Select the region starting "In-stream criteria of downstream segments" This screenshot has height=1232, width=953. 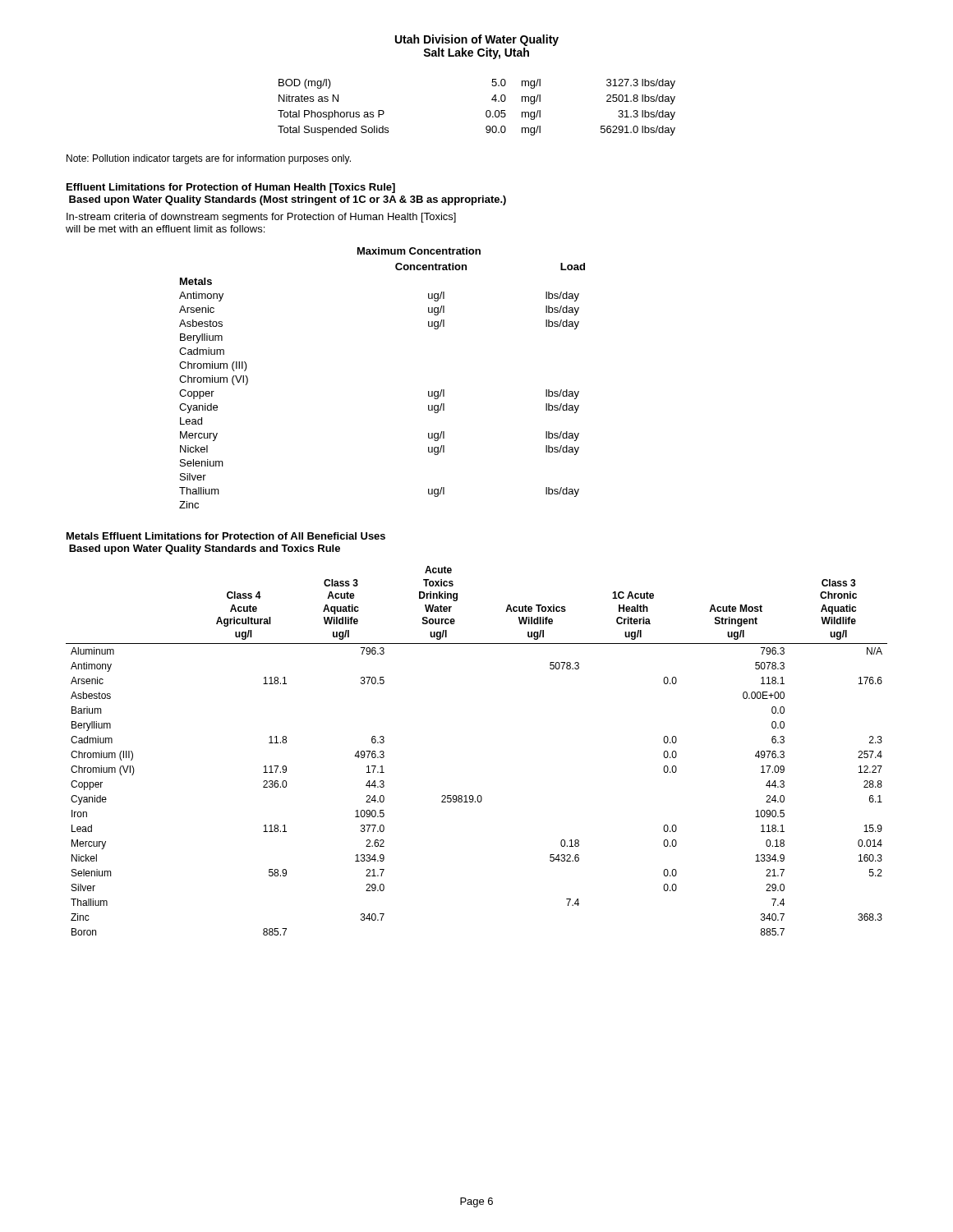tap(261, 223)
